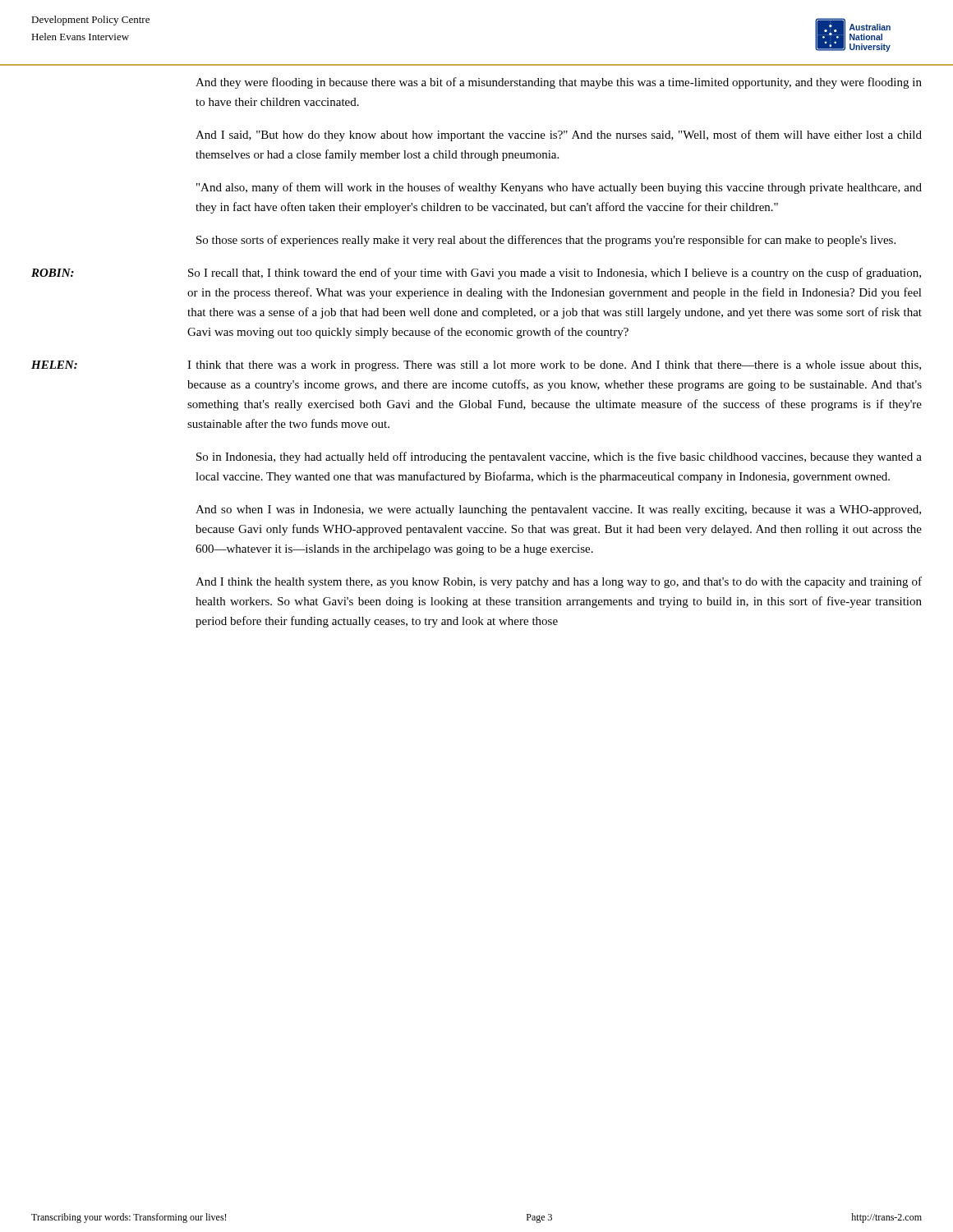Select the text block with the text "And they were flooding in because there was"
The width and height of the screenshot is (953, 1232).
[559, 92]
